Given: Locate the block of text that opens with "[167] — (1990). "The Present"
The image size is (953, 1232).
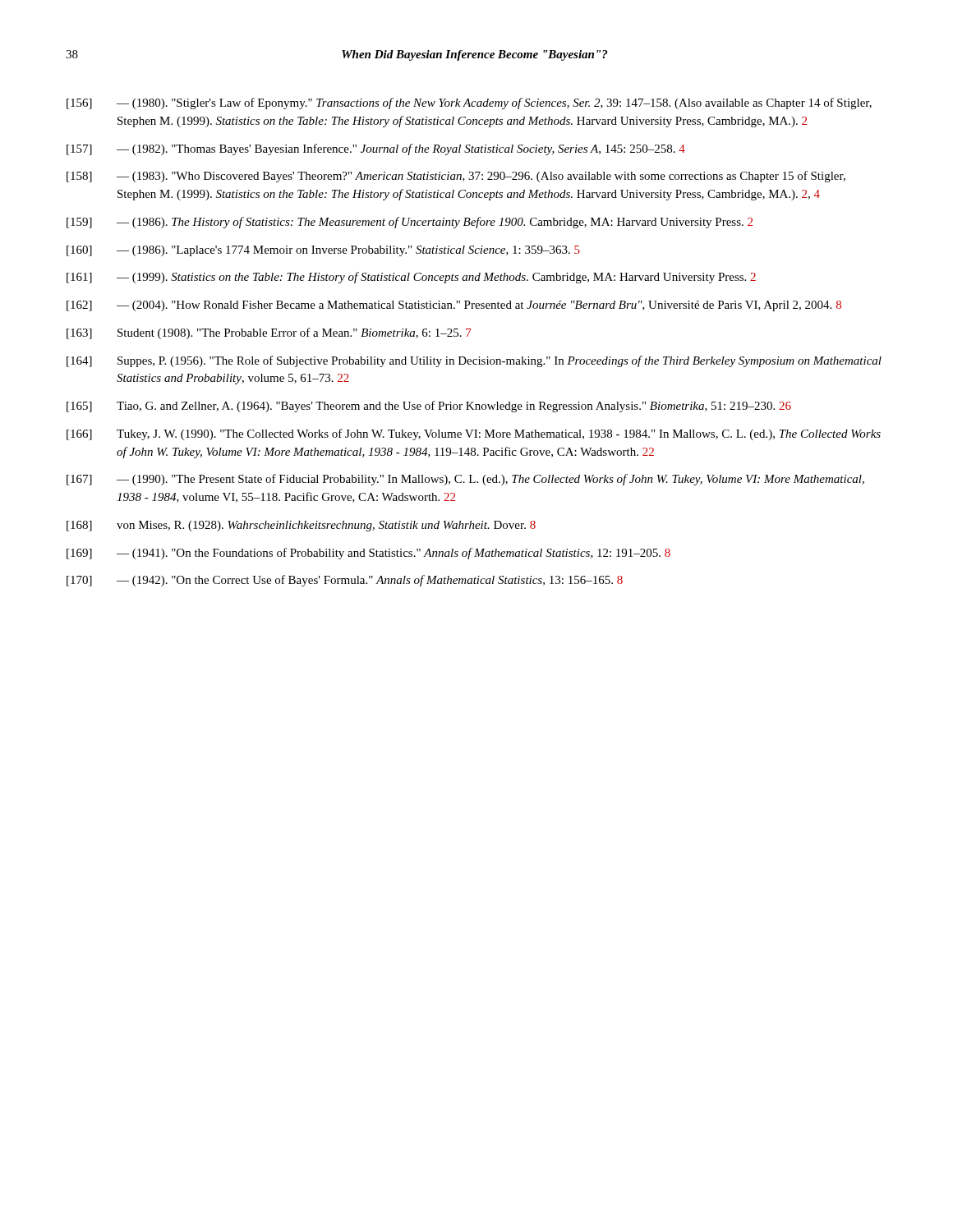Looking at the screenshot, I should (476, 489).
